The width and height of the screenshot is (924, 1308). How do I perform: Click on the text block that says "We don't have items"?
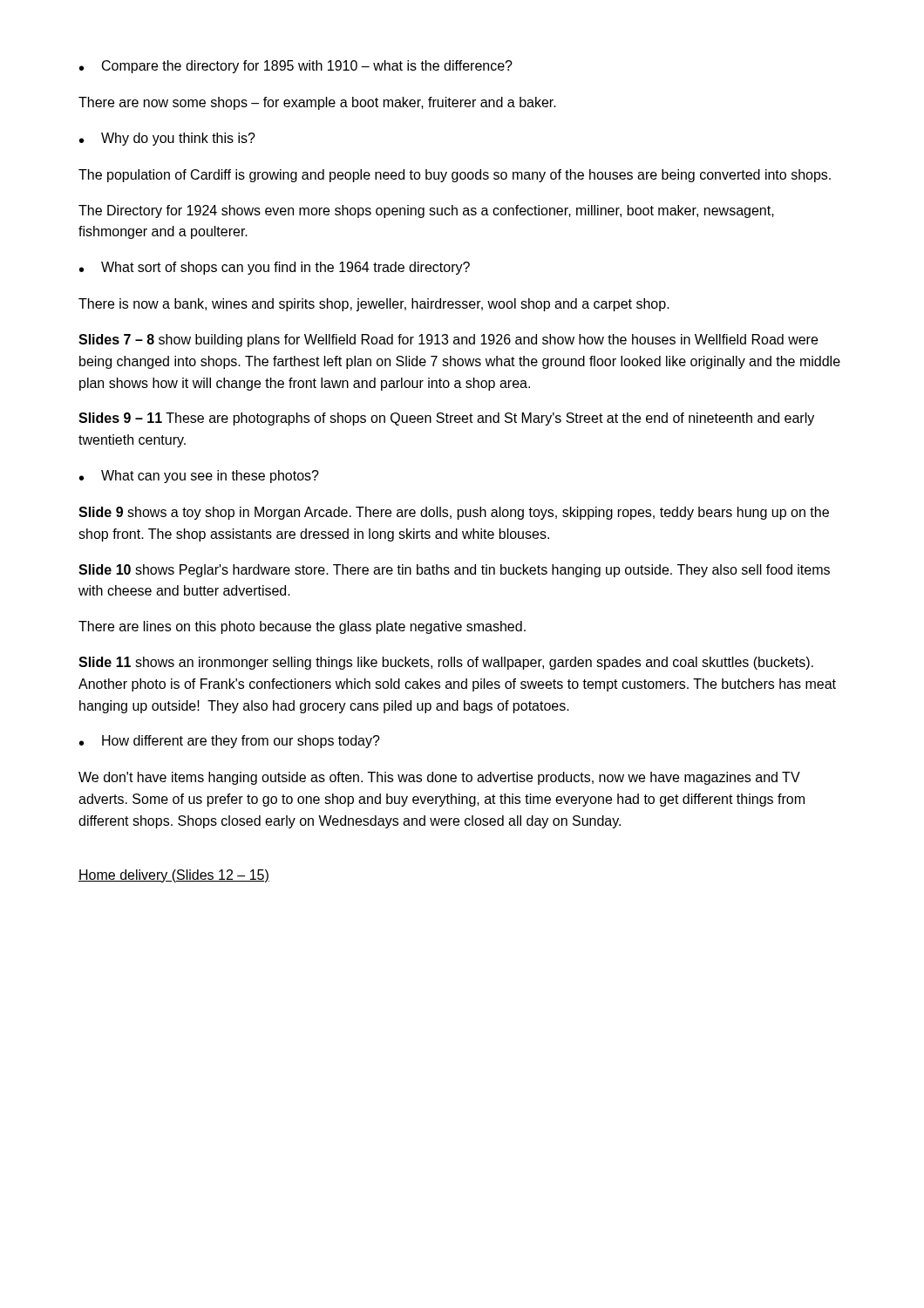(x=442, y=799)
